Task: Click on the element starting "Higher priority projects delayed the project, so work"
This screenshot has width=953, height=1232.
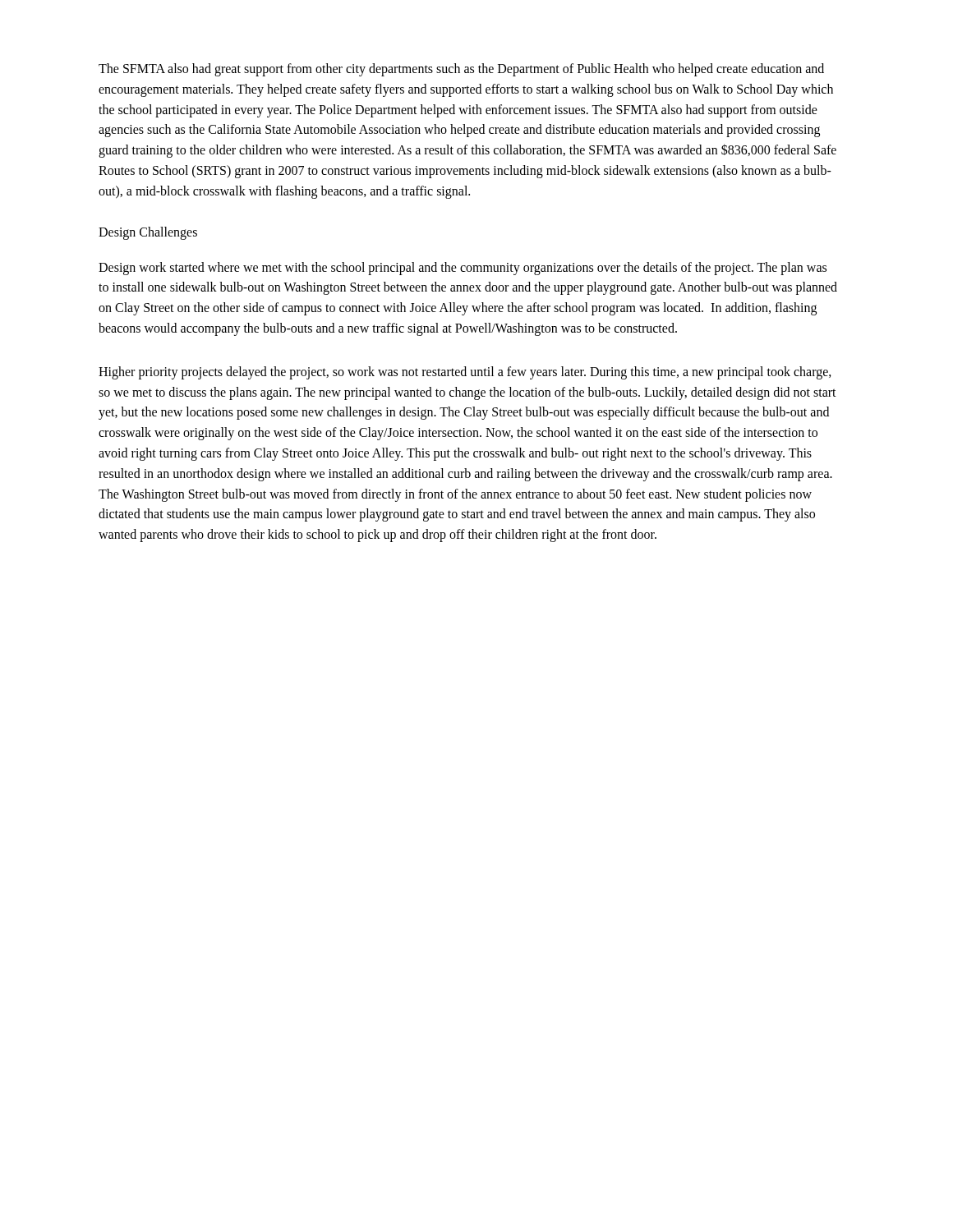Action: pos(467,453)
